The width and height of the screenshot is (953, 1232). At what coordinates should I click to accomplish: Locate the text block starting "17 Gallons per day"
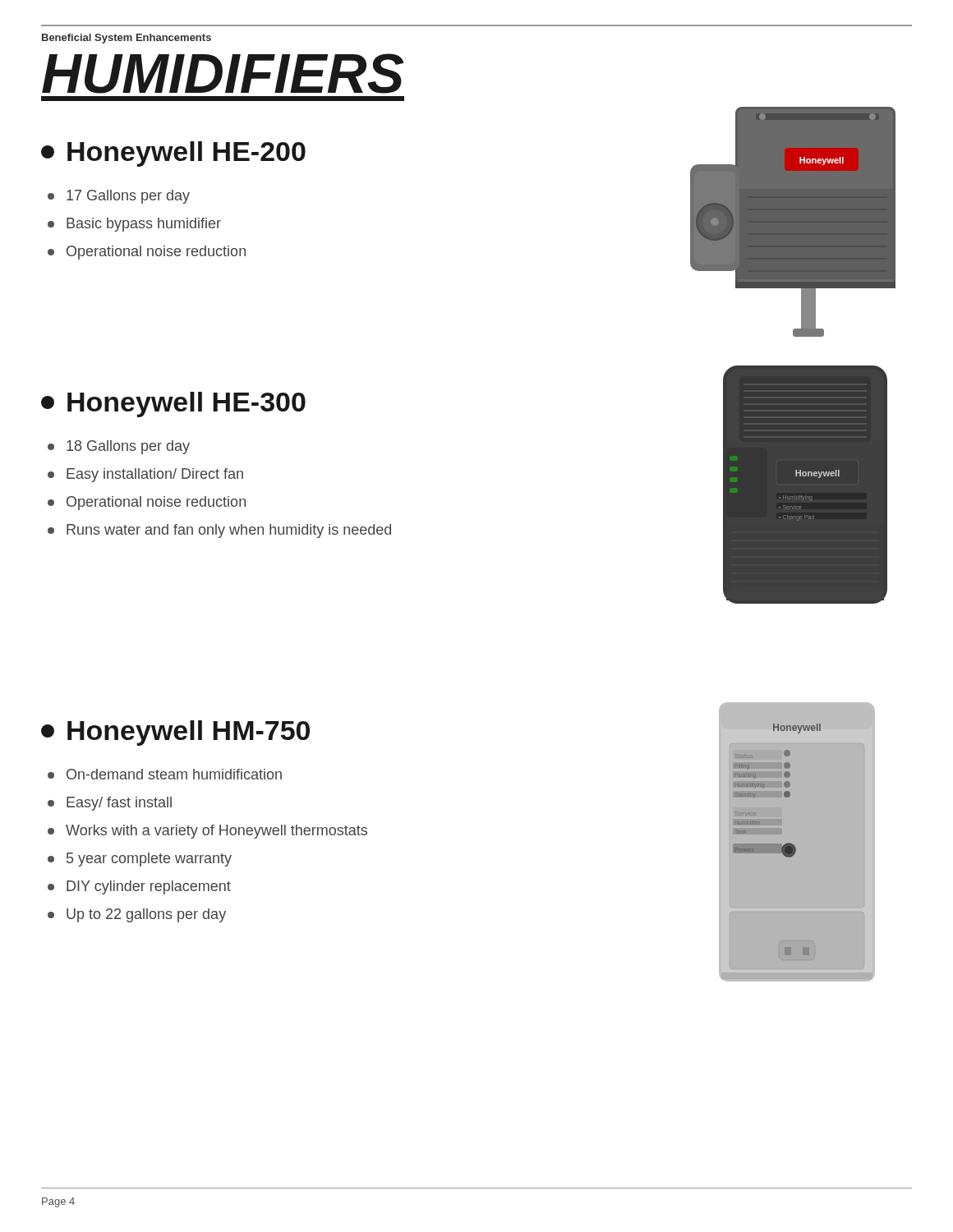tap(119, 197)
